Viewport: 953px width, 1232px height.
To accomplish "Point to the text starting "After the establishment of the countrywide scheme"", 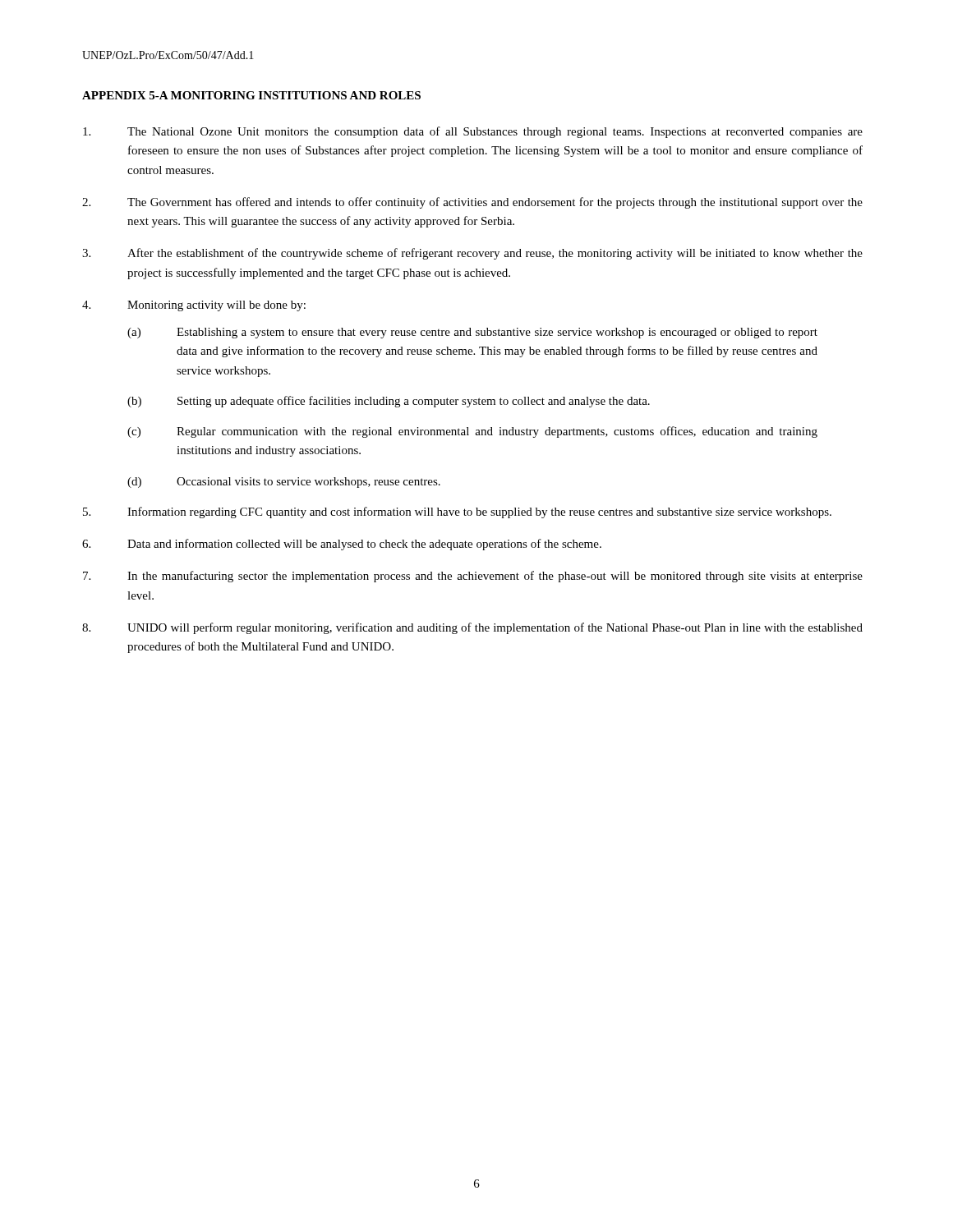I will point(472,263).
